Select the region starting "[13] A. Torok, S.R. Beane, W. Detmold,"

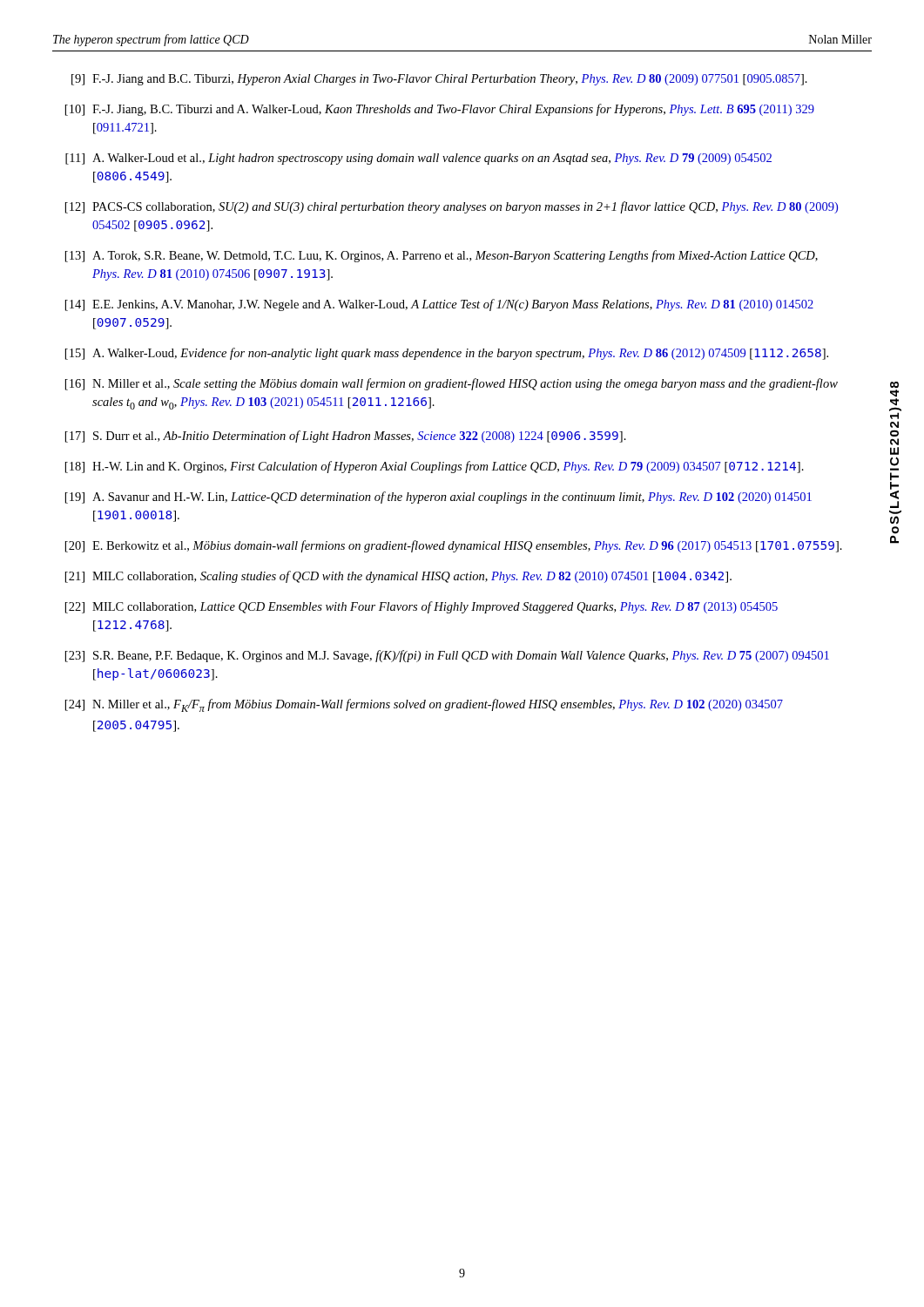449,265
